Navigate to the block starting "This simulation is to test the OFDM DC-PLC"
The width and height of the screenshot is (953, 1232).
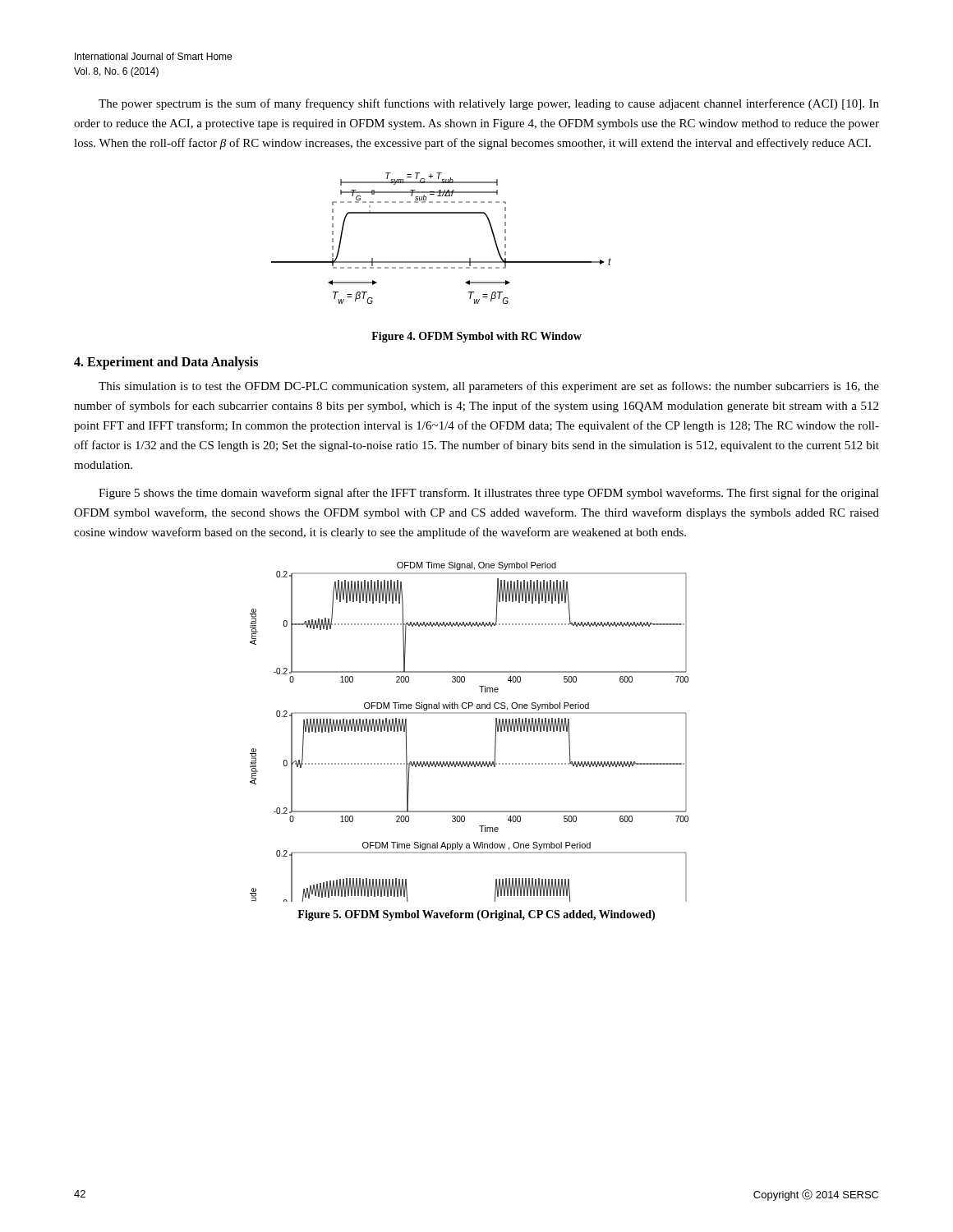[476, 425]
